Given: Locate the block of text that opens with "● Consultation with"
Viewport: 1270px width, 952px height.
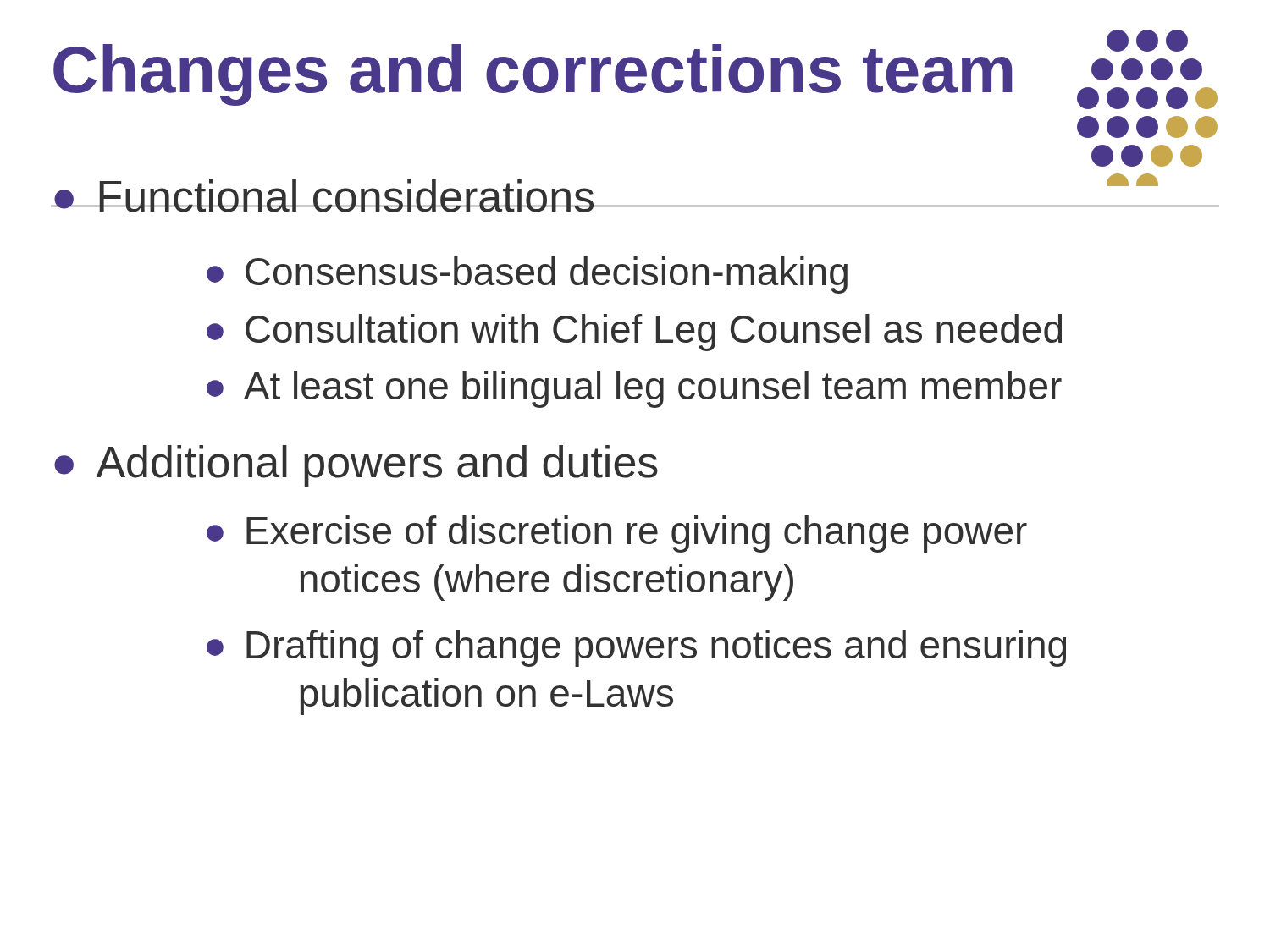Looking at the screenshot, I should [x=634, y=329].
